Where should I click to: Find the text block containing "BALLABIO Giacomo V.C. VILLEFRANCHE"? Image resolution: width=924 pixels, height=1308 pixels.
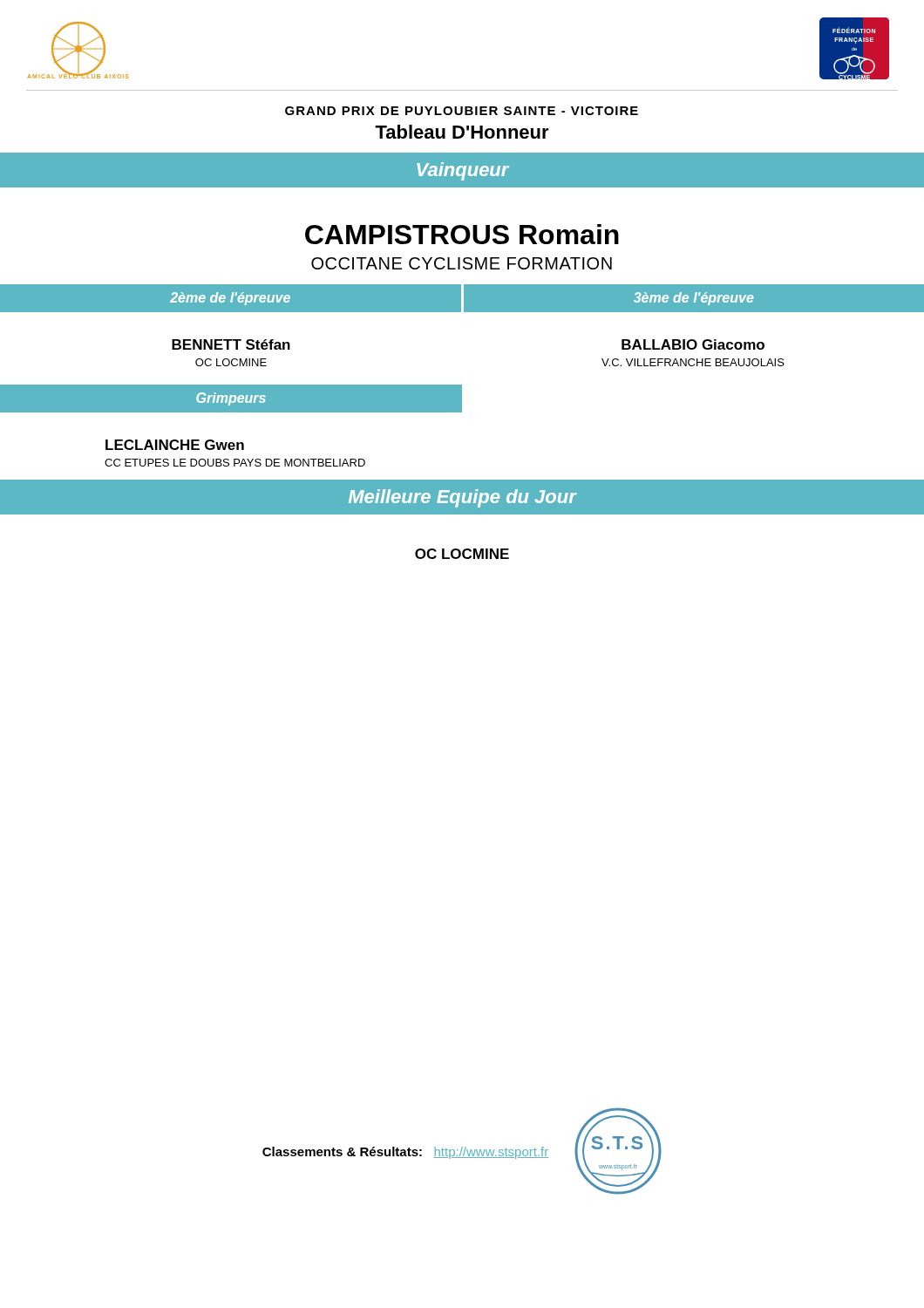[x=693, y=353]
